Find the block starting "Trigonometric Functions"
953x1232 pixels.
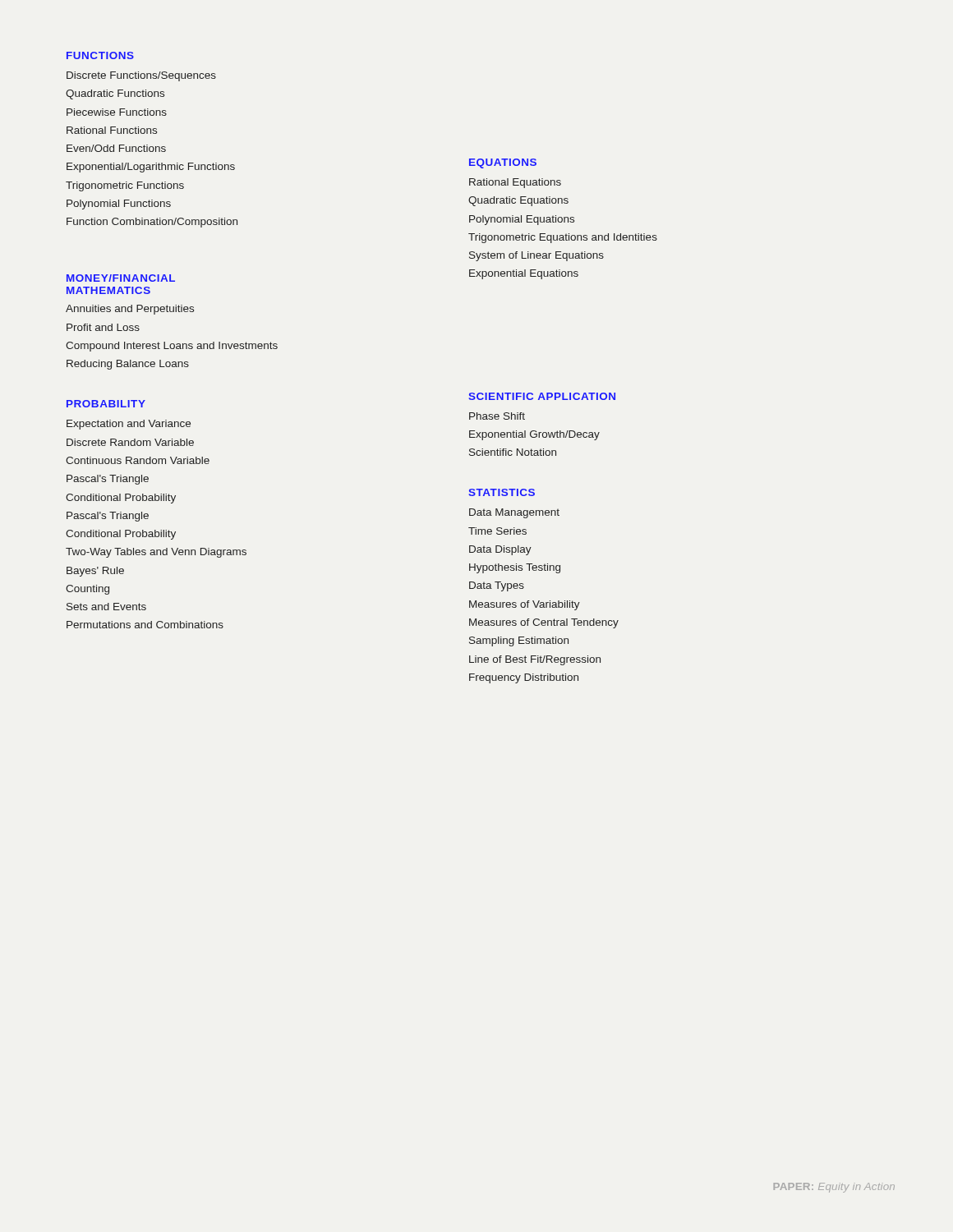click(125, 185)
